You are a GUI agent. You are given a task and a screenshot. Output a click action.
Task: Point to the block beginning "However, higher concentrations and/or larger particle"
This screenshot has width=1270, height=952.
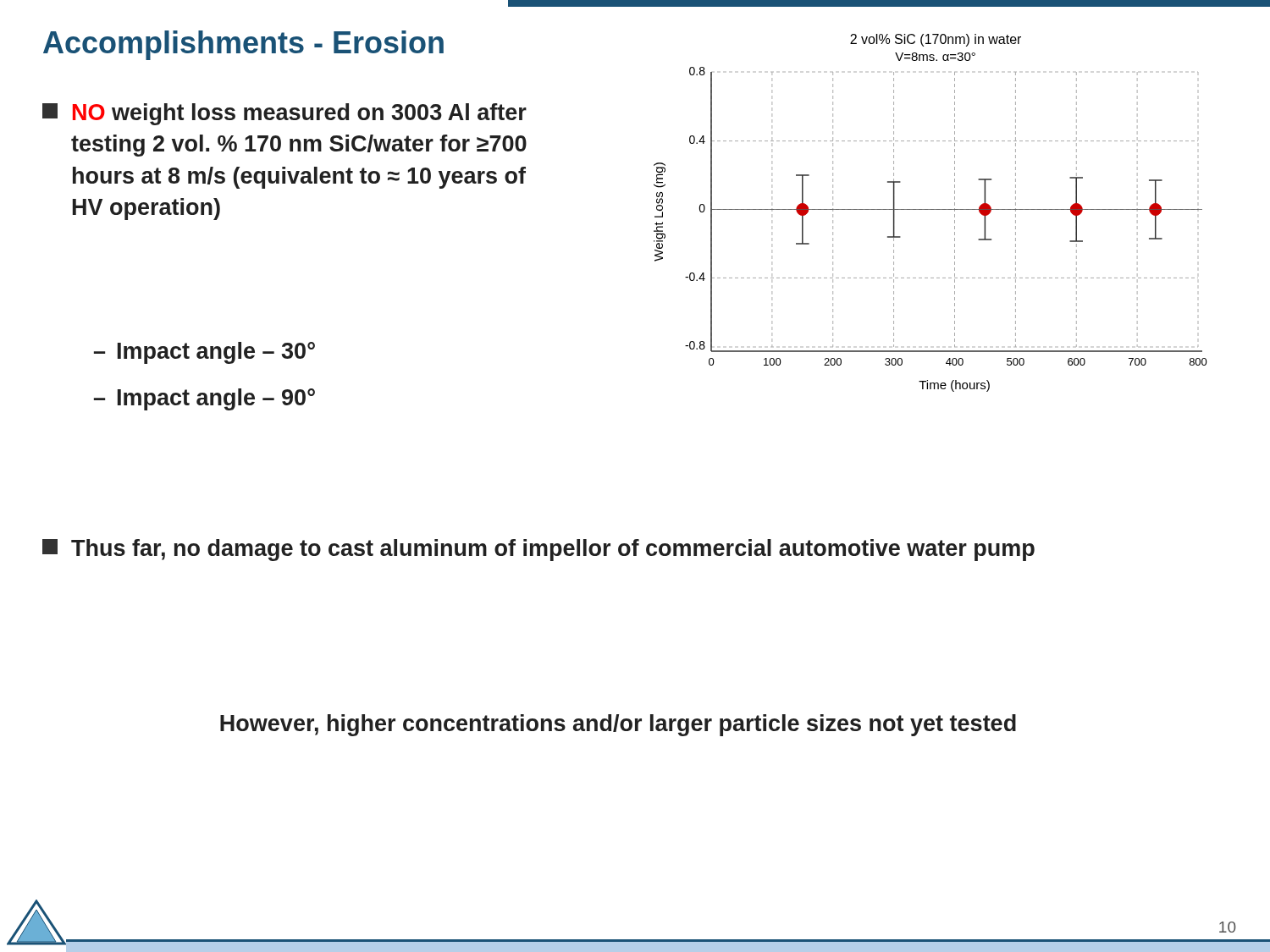point(618,724)
